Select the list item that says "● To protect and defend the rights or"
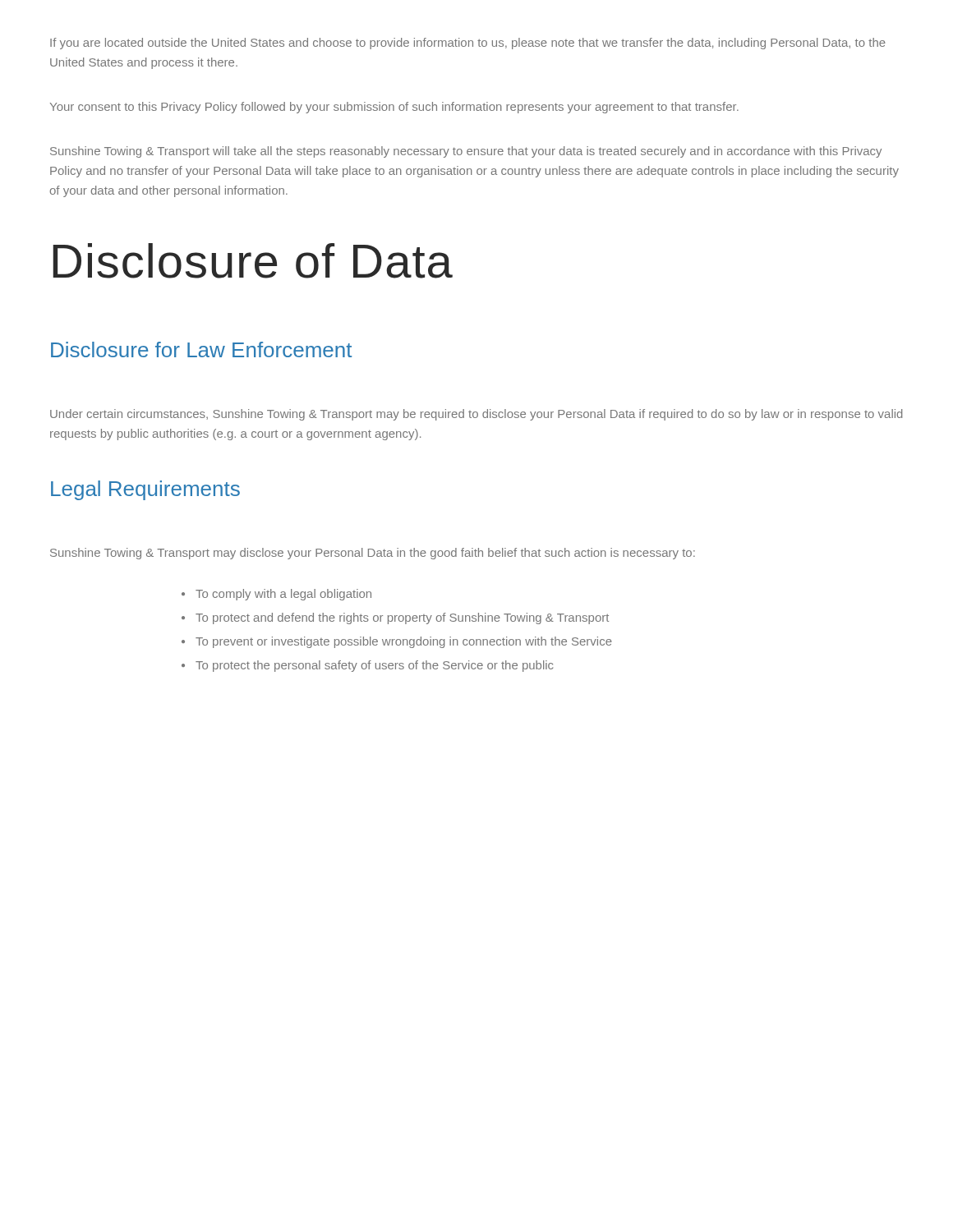The height and width of the screenshot is (1232, 953). 395,617
